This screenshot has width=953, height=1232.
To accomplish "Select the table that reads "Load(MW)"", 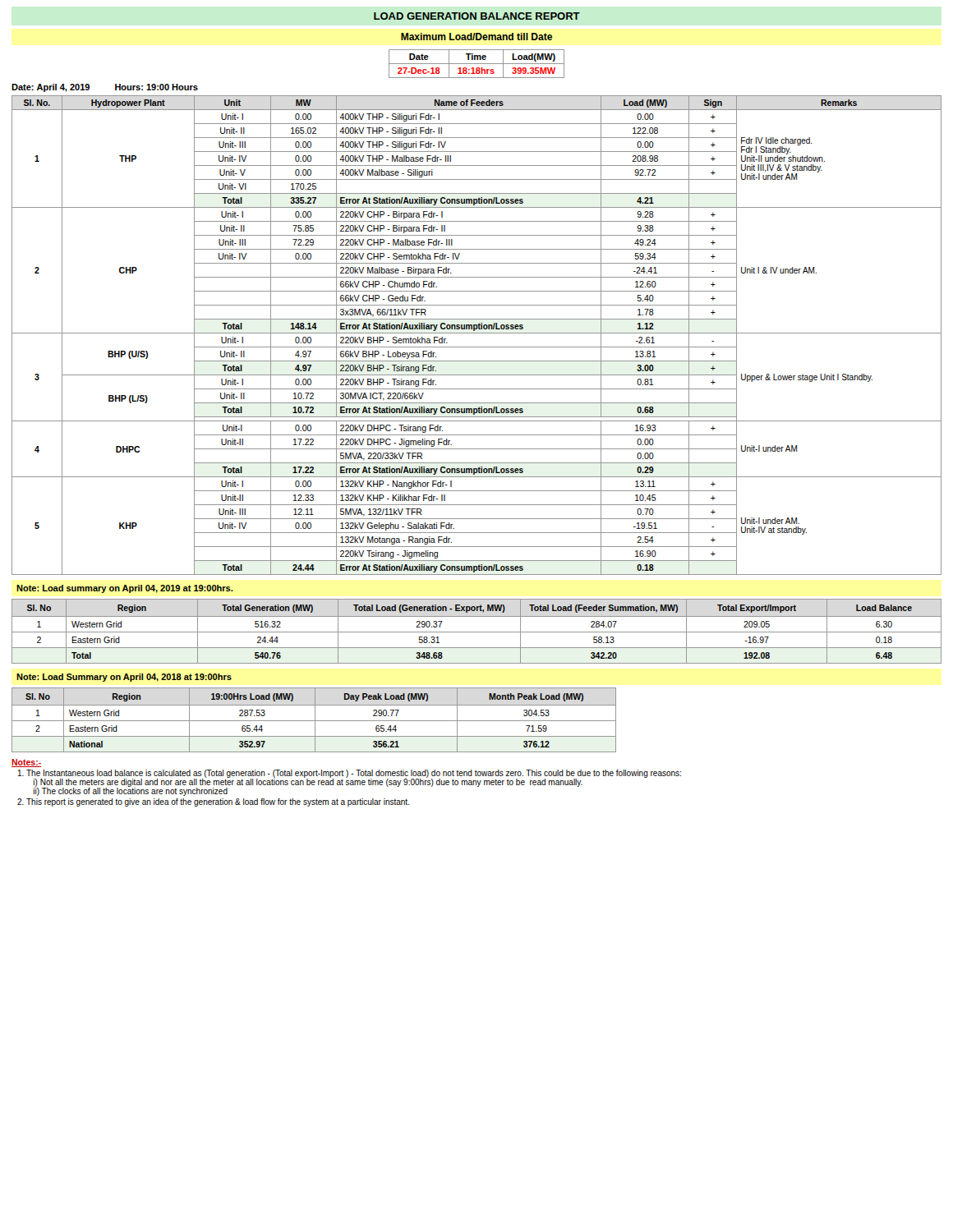I will 476,64.
